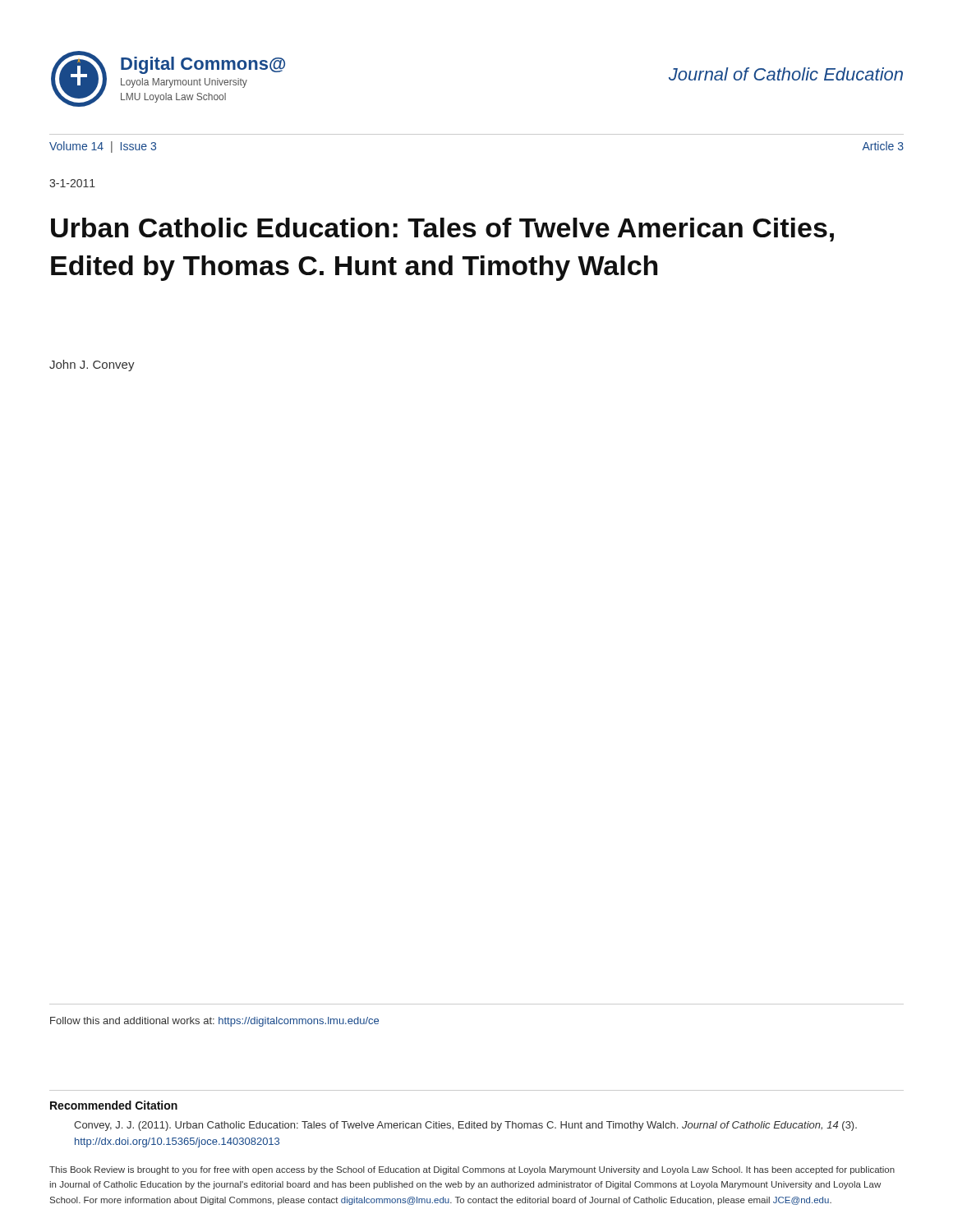
Task: Select the text with the text "Article 3"
Action: click(x=883, y=146)
